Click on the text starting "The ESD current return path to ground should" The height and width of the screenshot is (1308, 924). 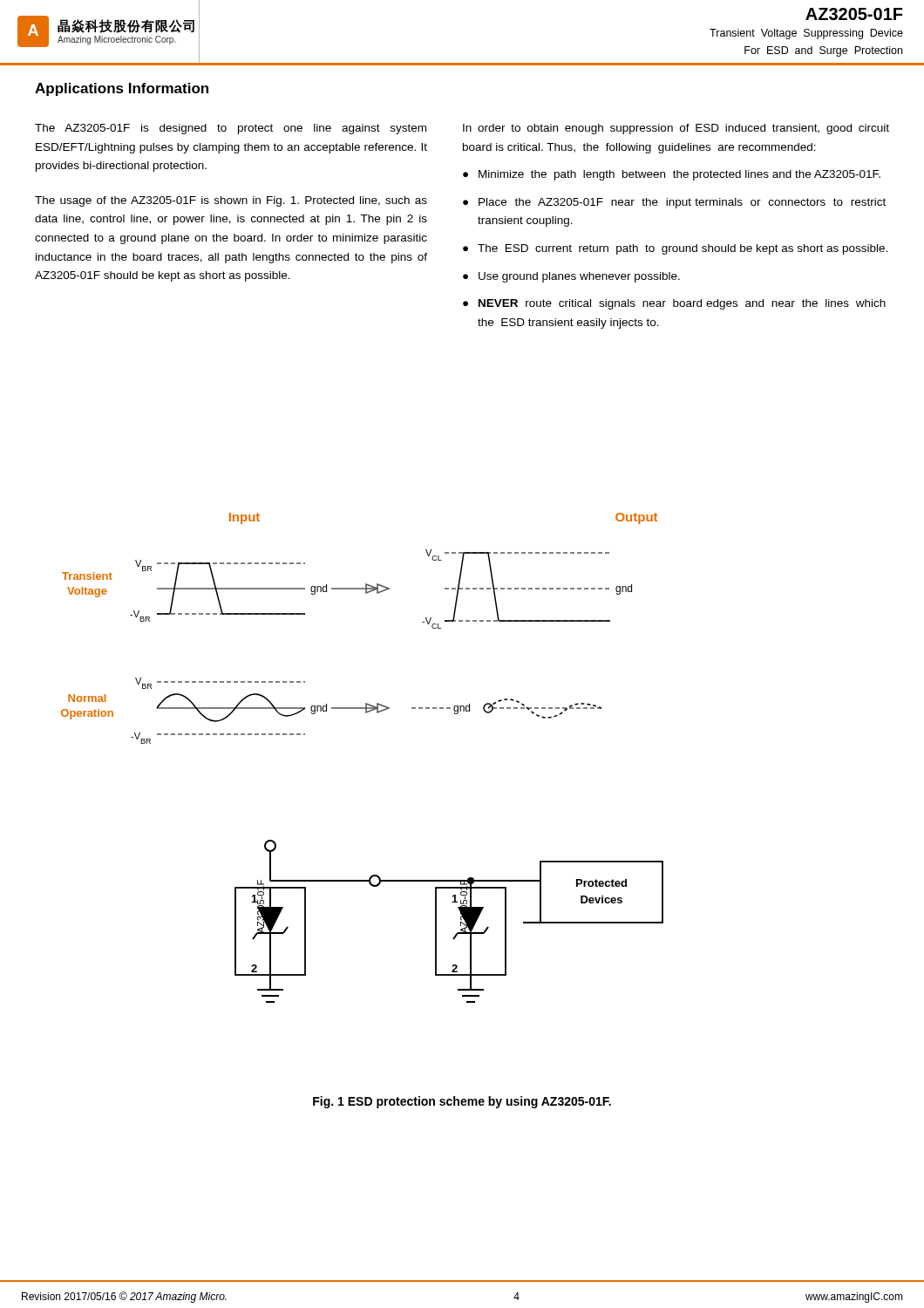click(683, 248)
